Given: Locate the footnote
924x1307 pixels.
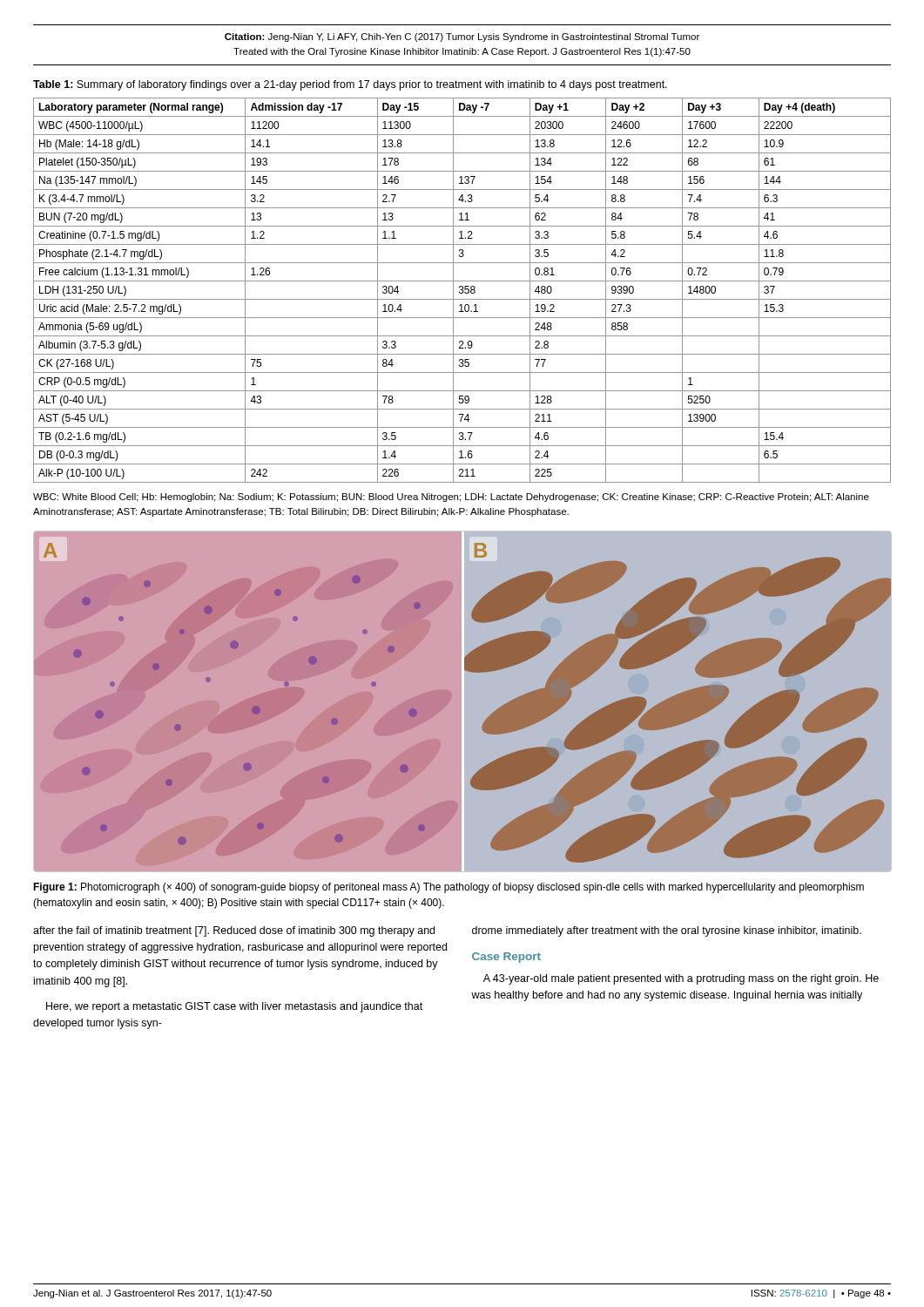Looking at the screenshot, I should 451,504.
